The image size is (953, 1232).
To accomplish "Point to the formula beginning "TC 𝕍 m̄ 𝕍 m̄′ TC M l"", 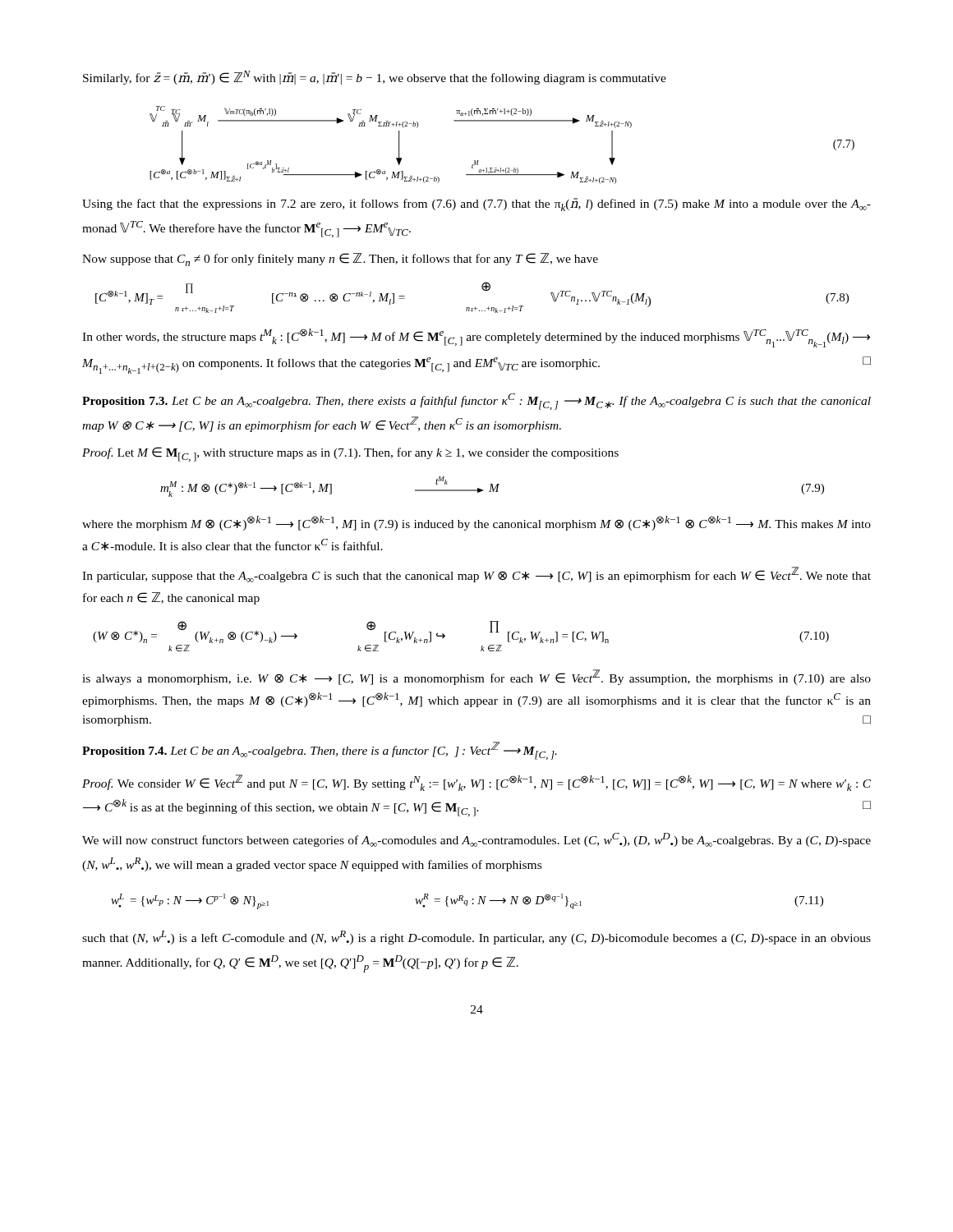I will coord(476,141).
